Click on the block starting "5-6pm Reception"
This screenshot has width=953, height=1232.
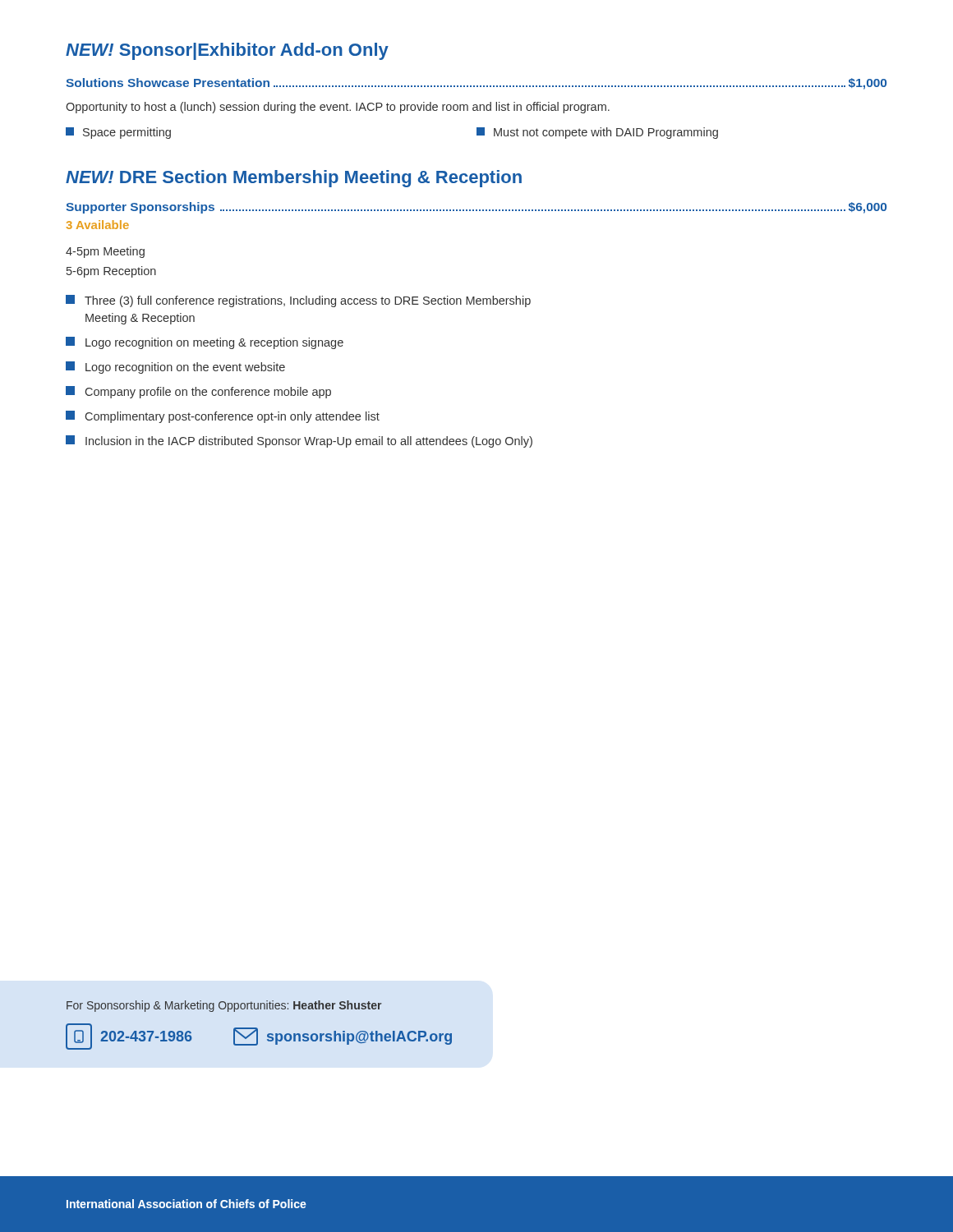pos(111,271)
